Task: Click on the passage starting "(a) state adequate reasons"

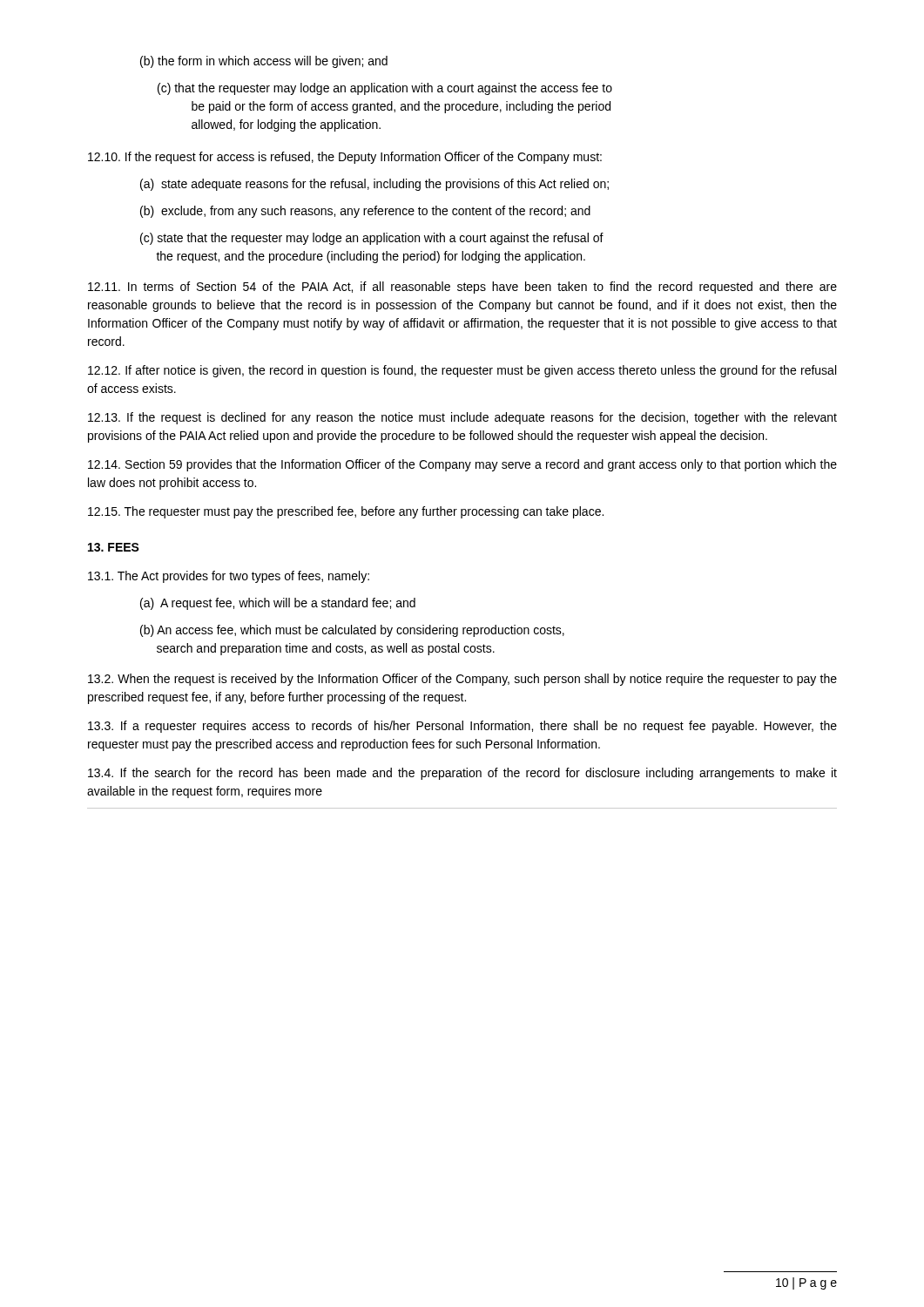Action: pyautogui.click(x=374, y=184)
